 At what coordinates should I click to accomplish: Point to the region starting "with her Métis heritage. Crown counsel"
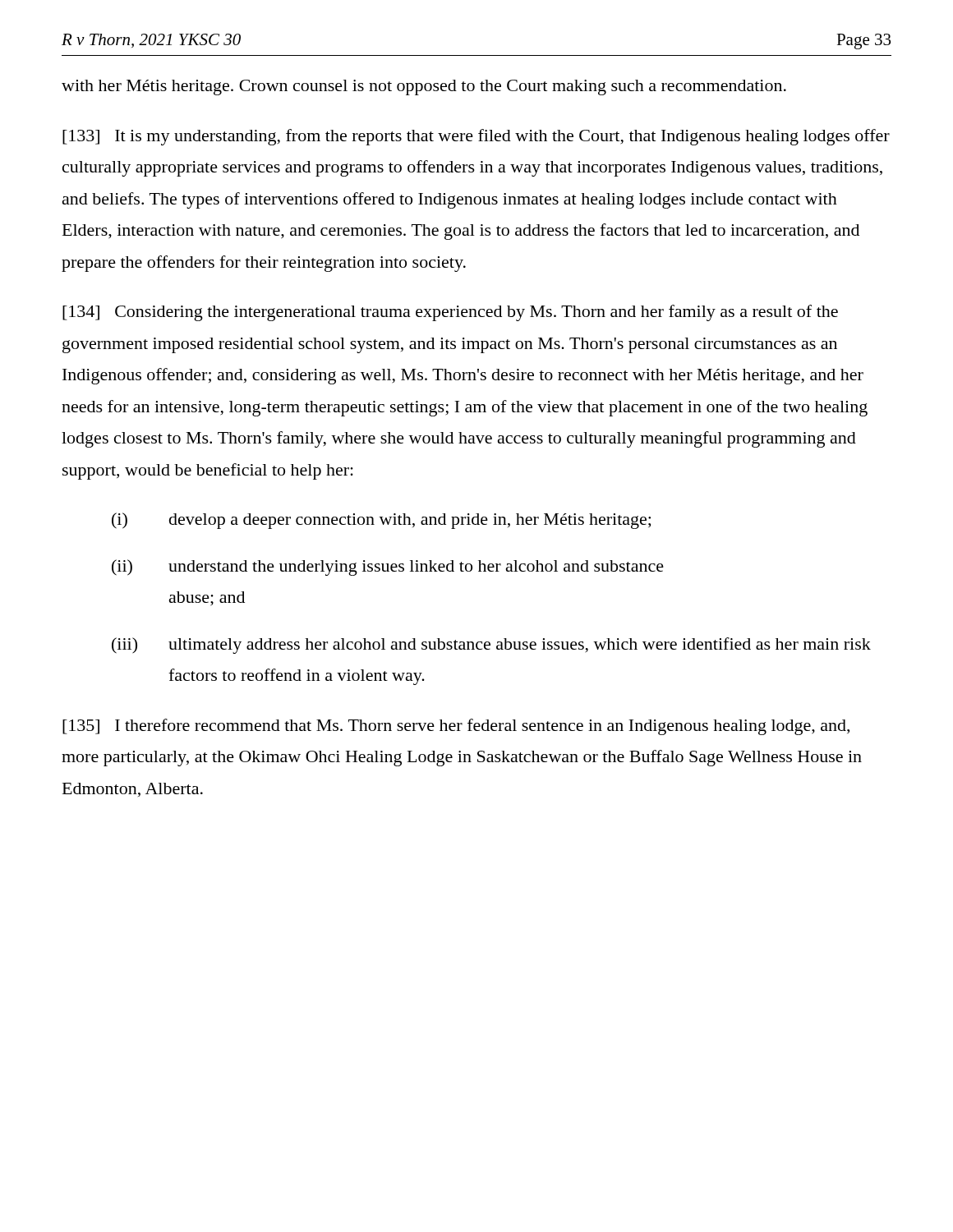[424, 85]
